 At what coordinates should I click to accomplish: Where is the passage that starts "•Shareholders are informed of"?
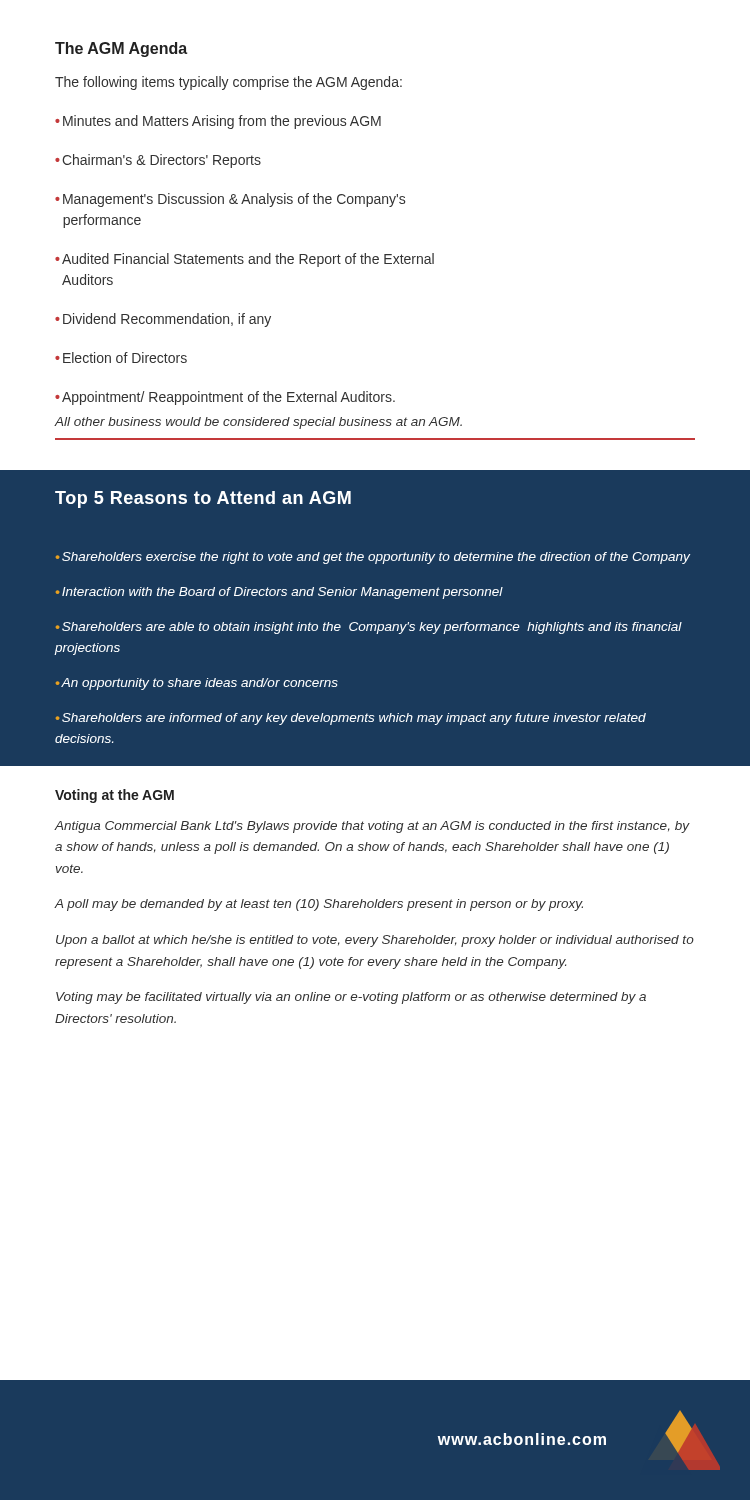coord(350,728)
